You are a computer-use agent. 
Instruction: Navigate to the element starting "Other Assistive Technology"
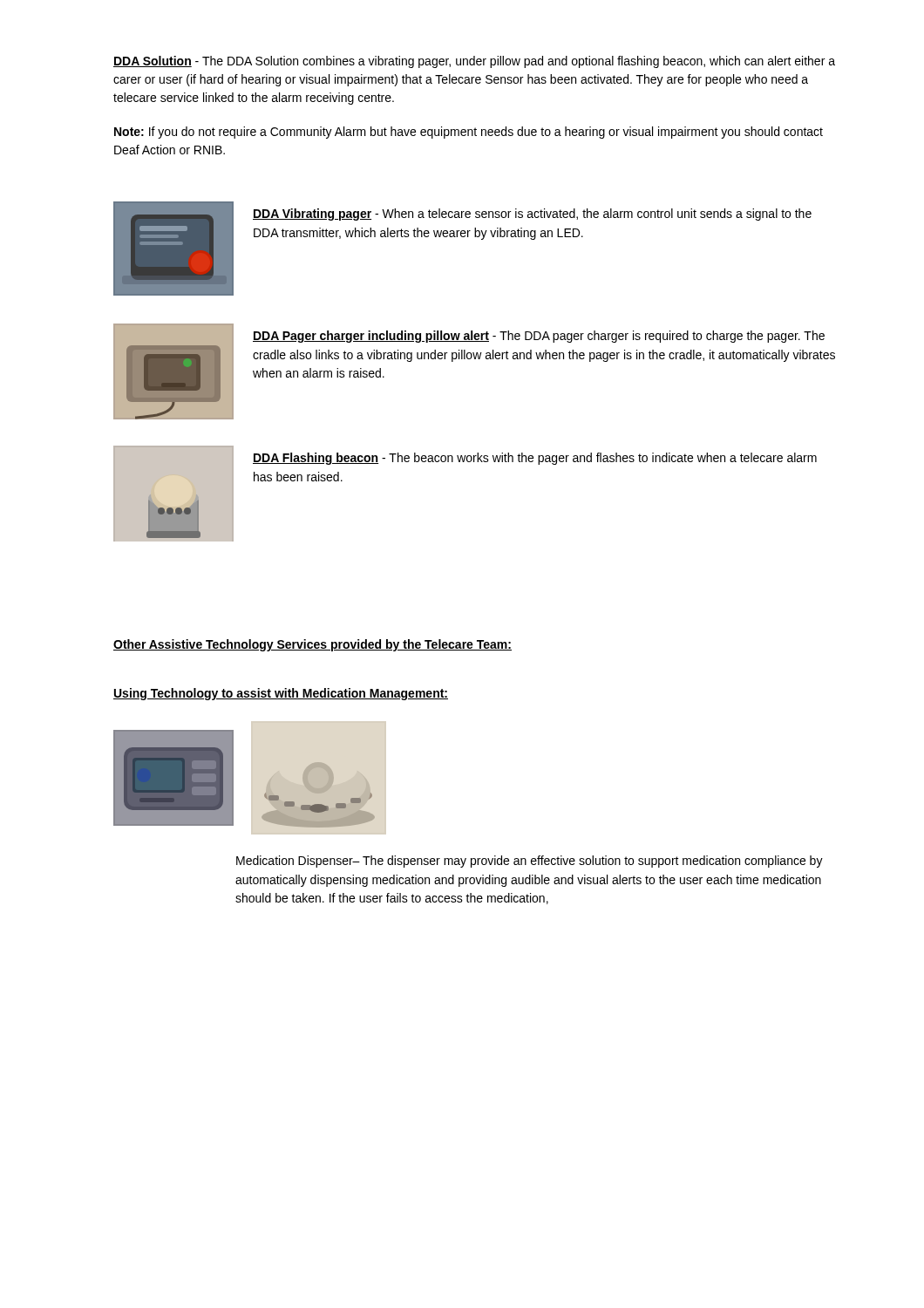point(312,644)
